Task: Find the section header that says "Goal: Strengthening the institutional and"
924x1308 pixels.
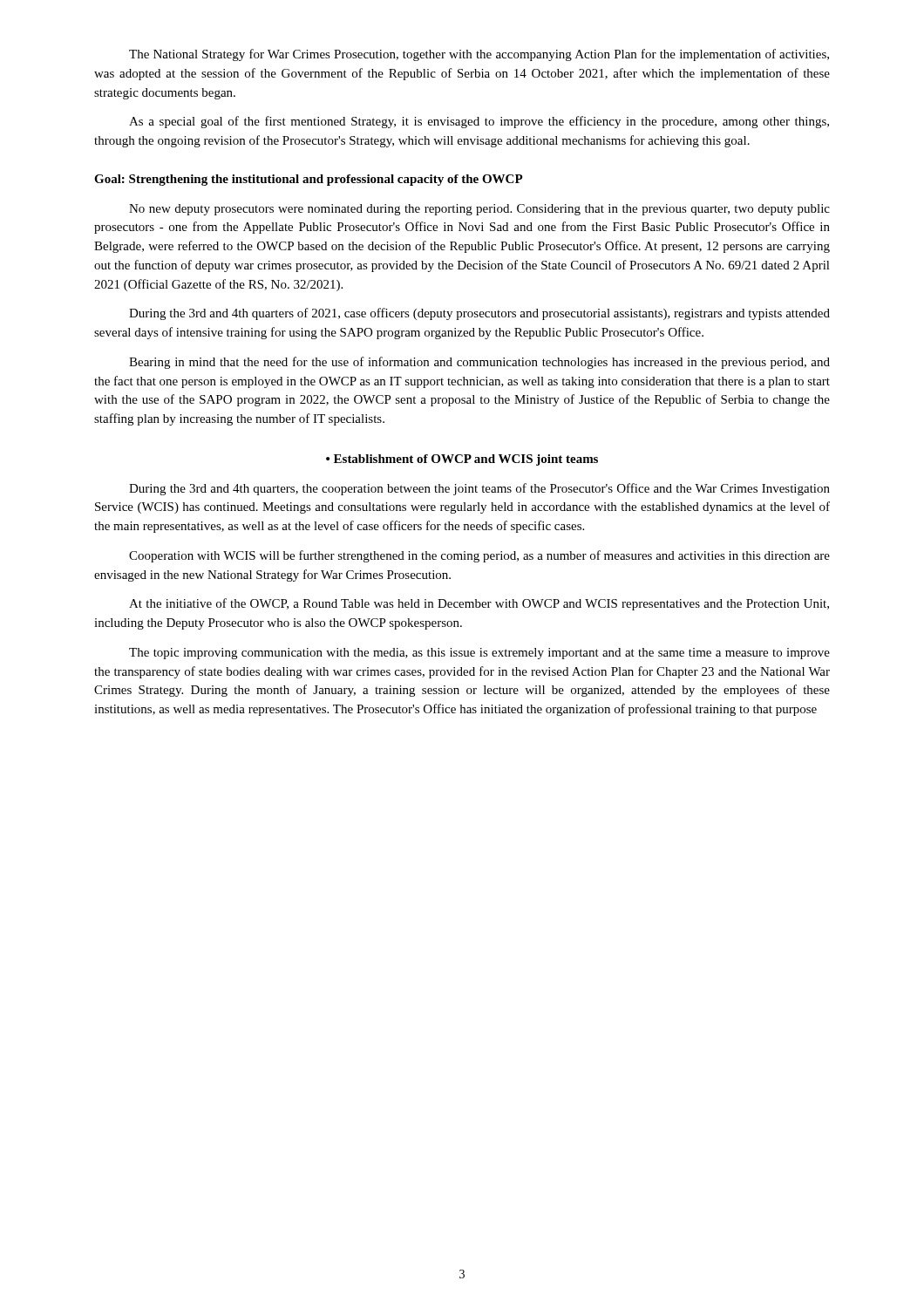Action: (462, 179)
